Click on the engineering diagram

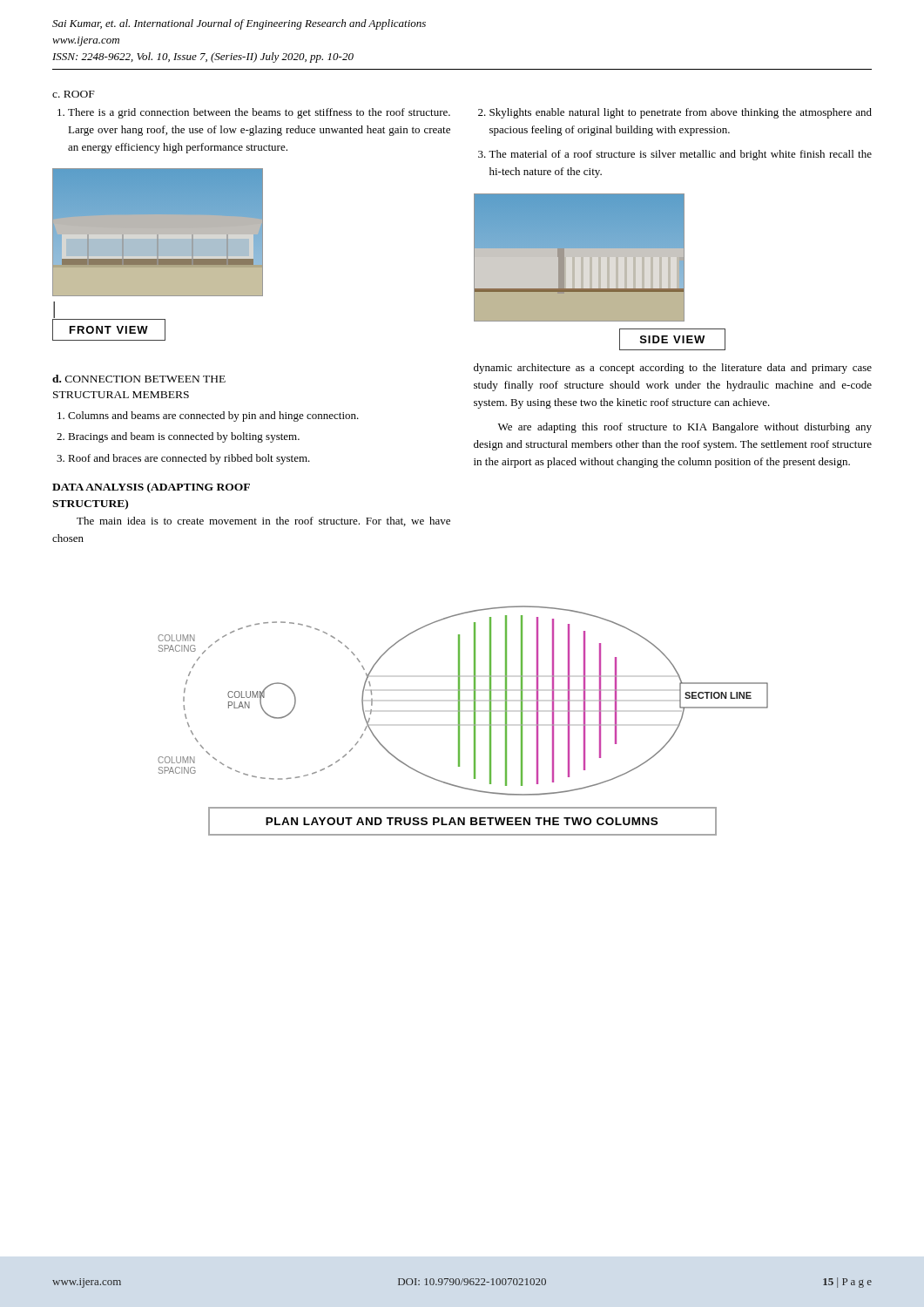pyautogui.click(x=462, y=689)
